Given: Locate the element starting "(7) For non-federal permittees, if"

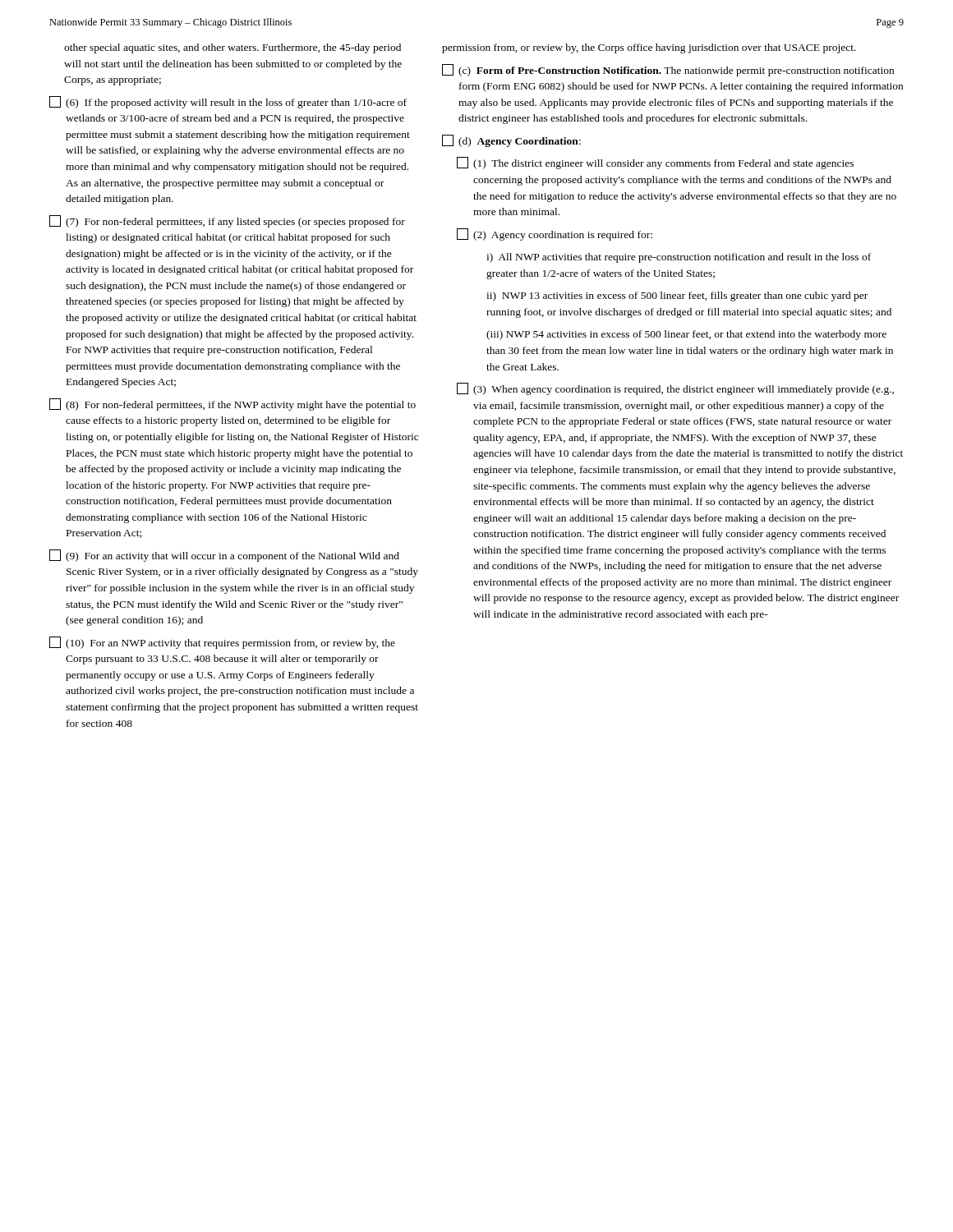Looking at the screenshot, I should point(234,302).
